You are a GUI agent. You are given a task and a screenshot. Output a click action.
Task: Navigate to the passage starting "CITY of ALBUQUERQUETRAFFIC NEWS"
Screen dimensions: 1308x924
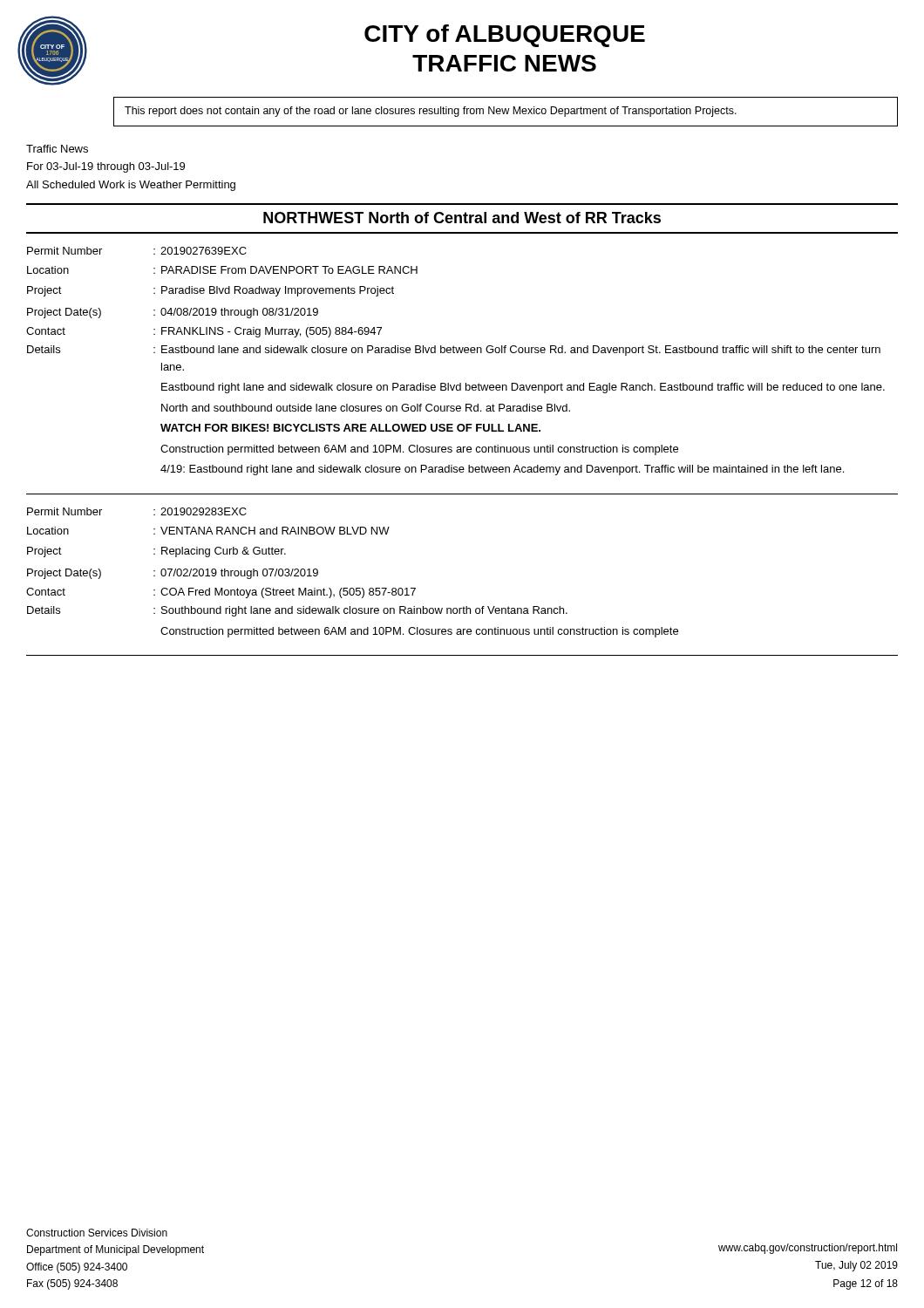click(505, 49)
